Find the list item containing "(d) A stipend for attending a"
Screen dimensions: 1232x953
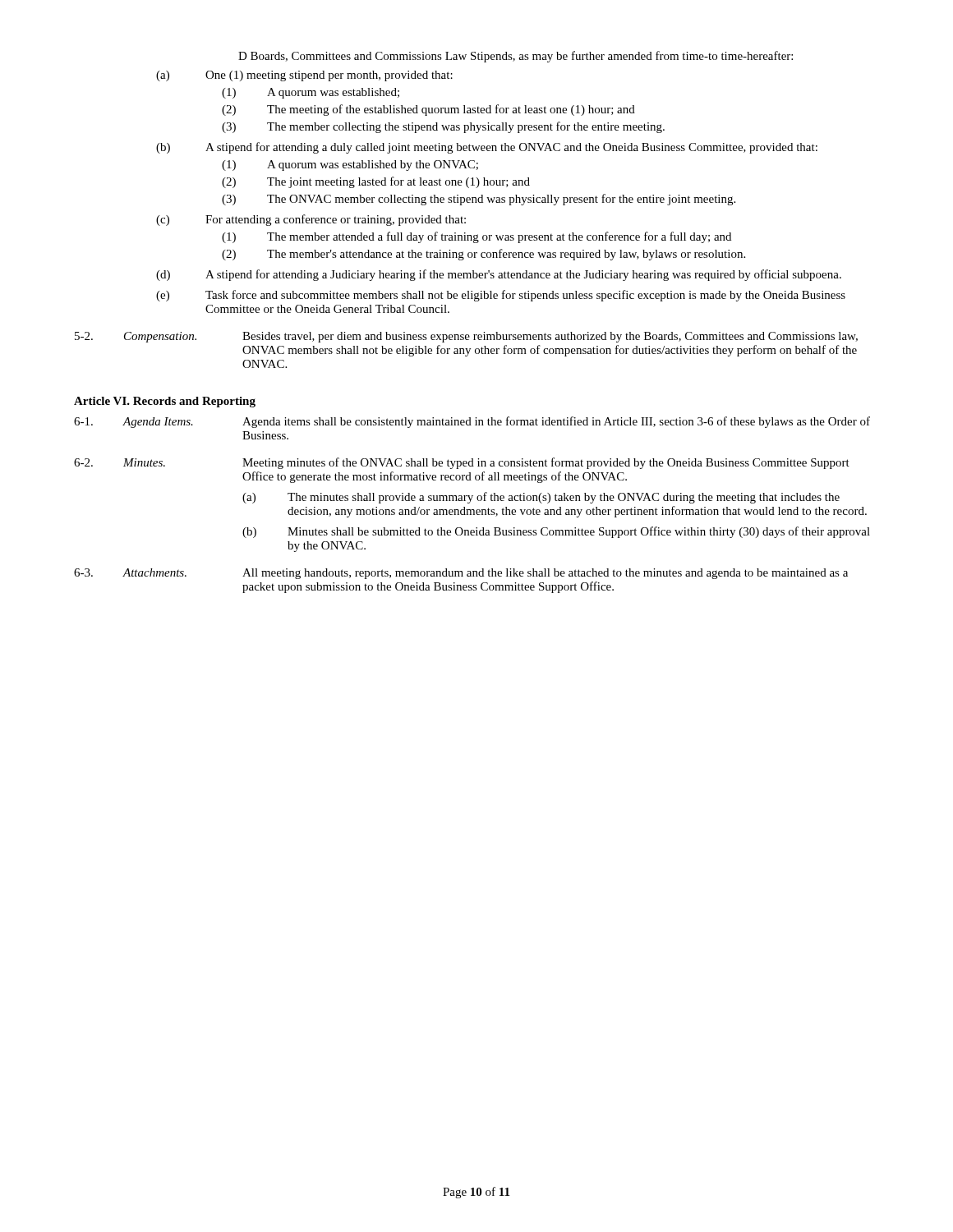499,275
